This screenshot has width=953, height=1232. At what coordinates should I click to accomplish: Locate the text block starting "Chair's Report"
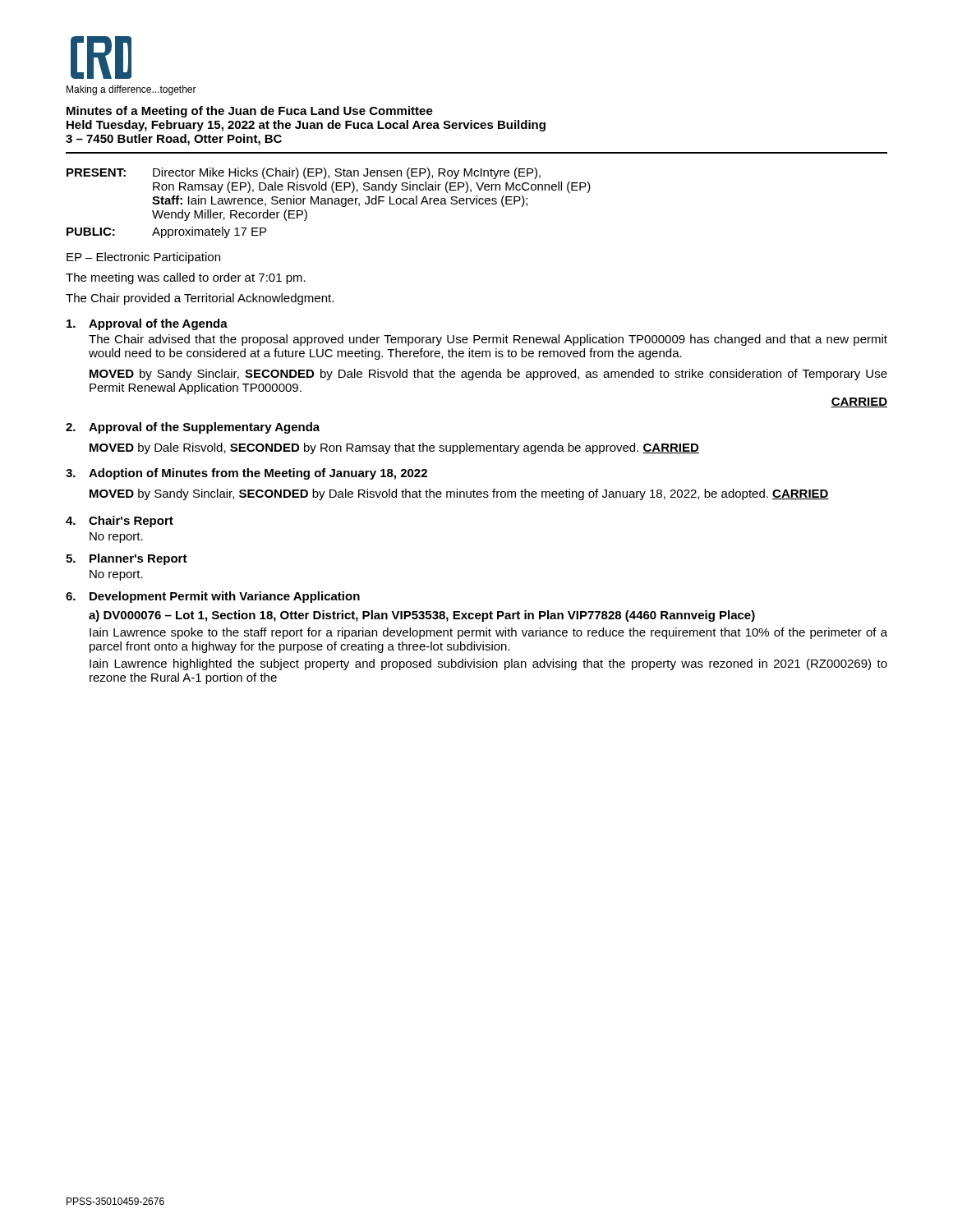coord(131,520)
